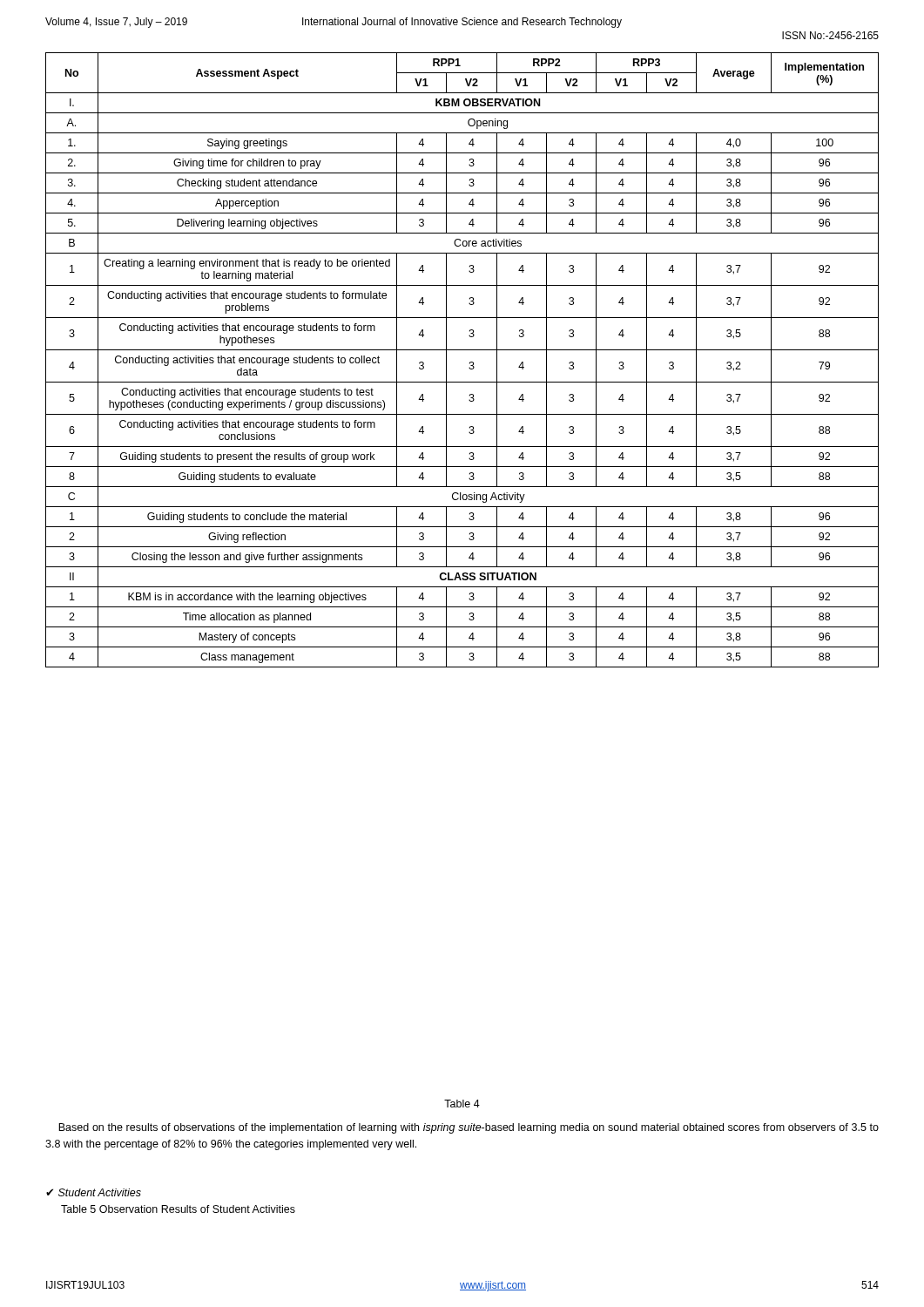Click on the text block that reads "Based on the results of observations of"

pyautogui.click(x=462, y=1136)
